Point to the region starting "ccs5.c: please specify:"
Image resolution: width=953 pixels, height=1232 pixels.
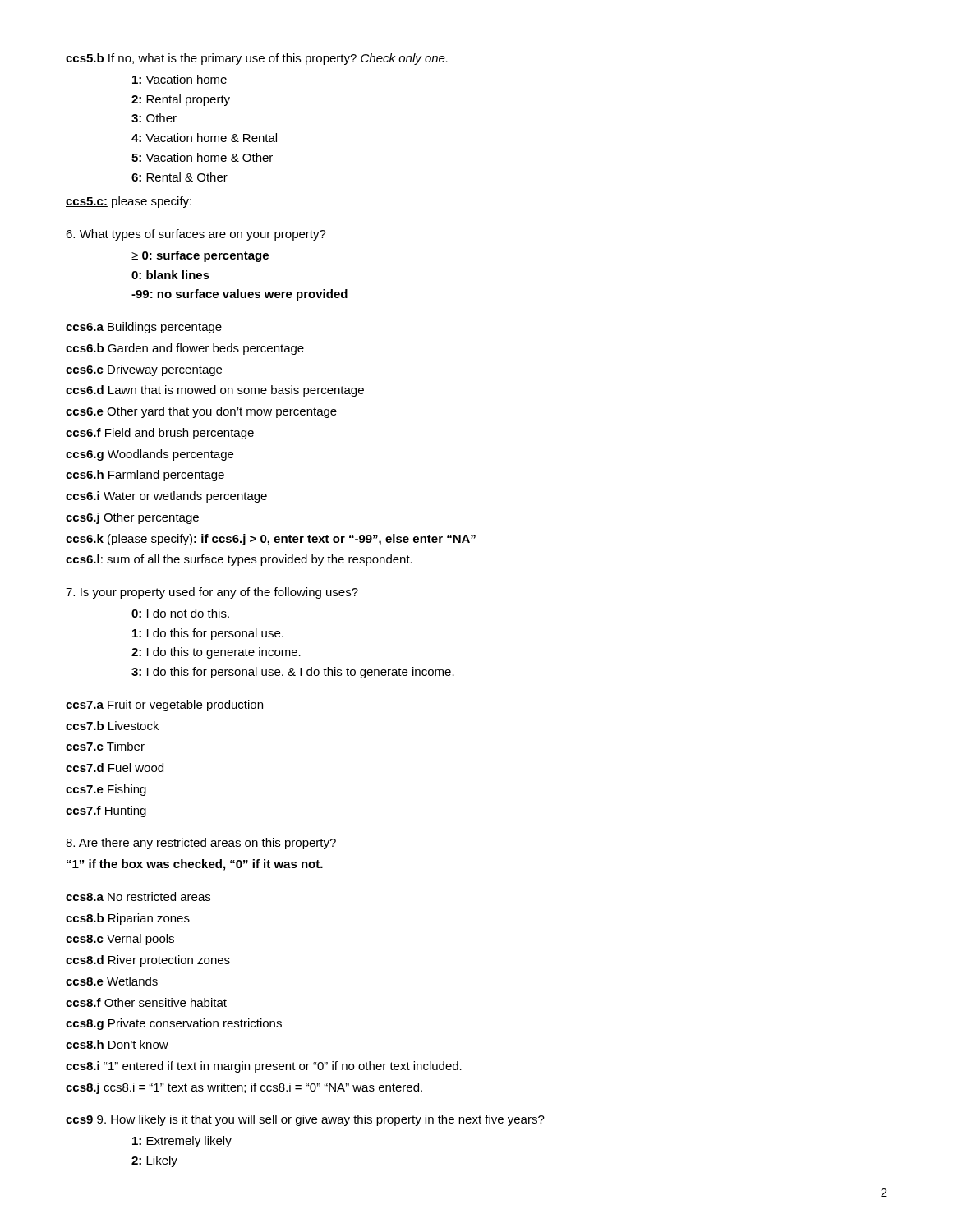(x=129, y=202)
